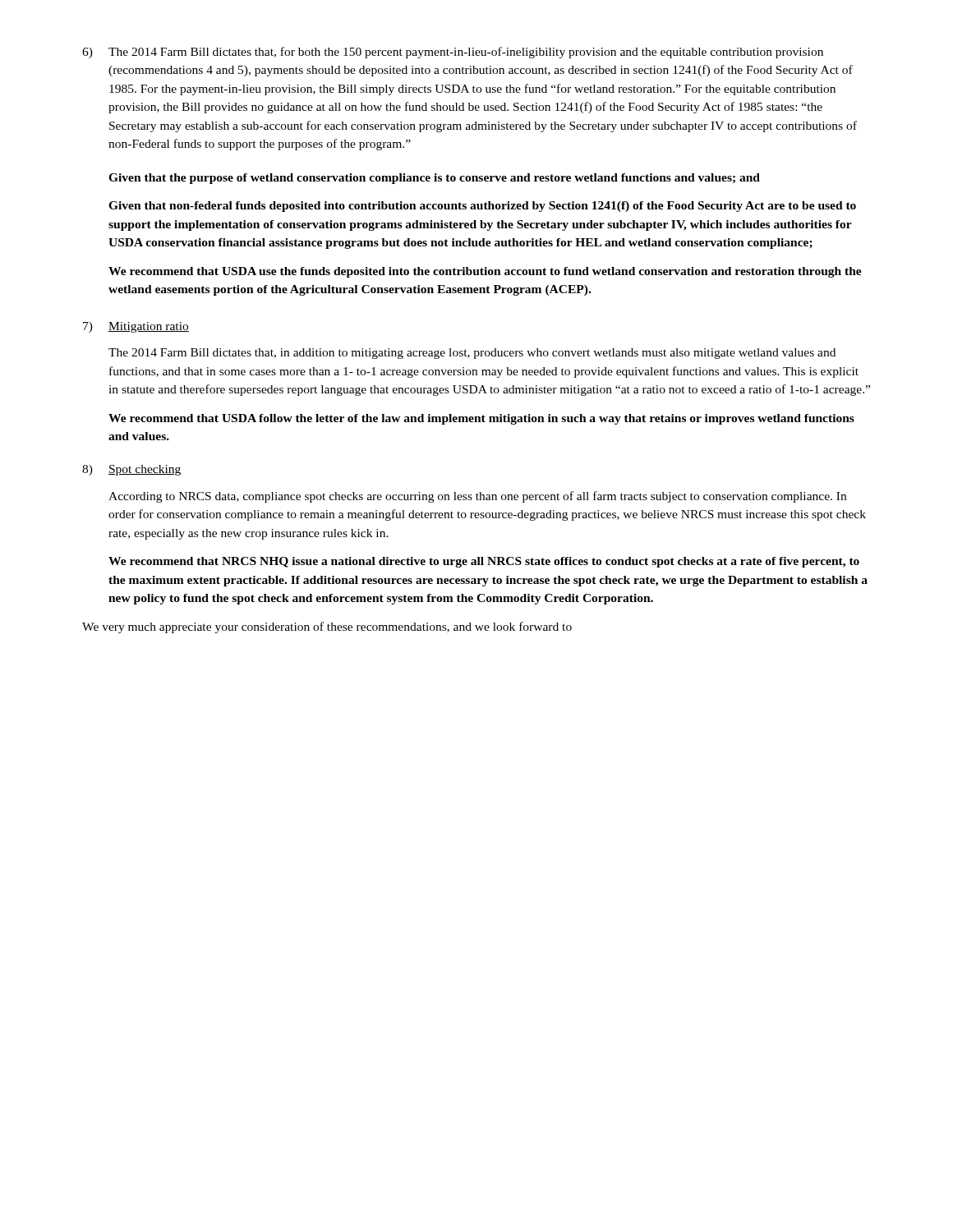Find the text starting "The 2014 Farm Bill dictates that,"

click(x=490, y=371)
